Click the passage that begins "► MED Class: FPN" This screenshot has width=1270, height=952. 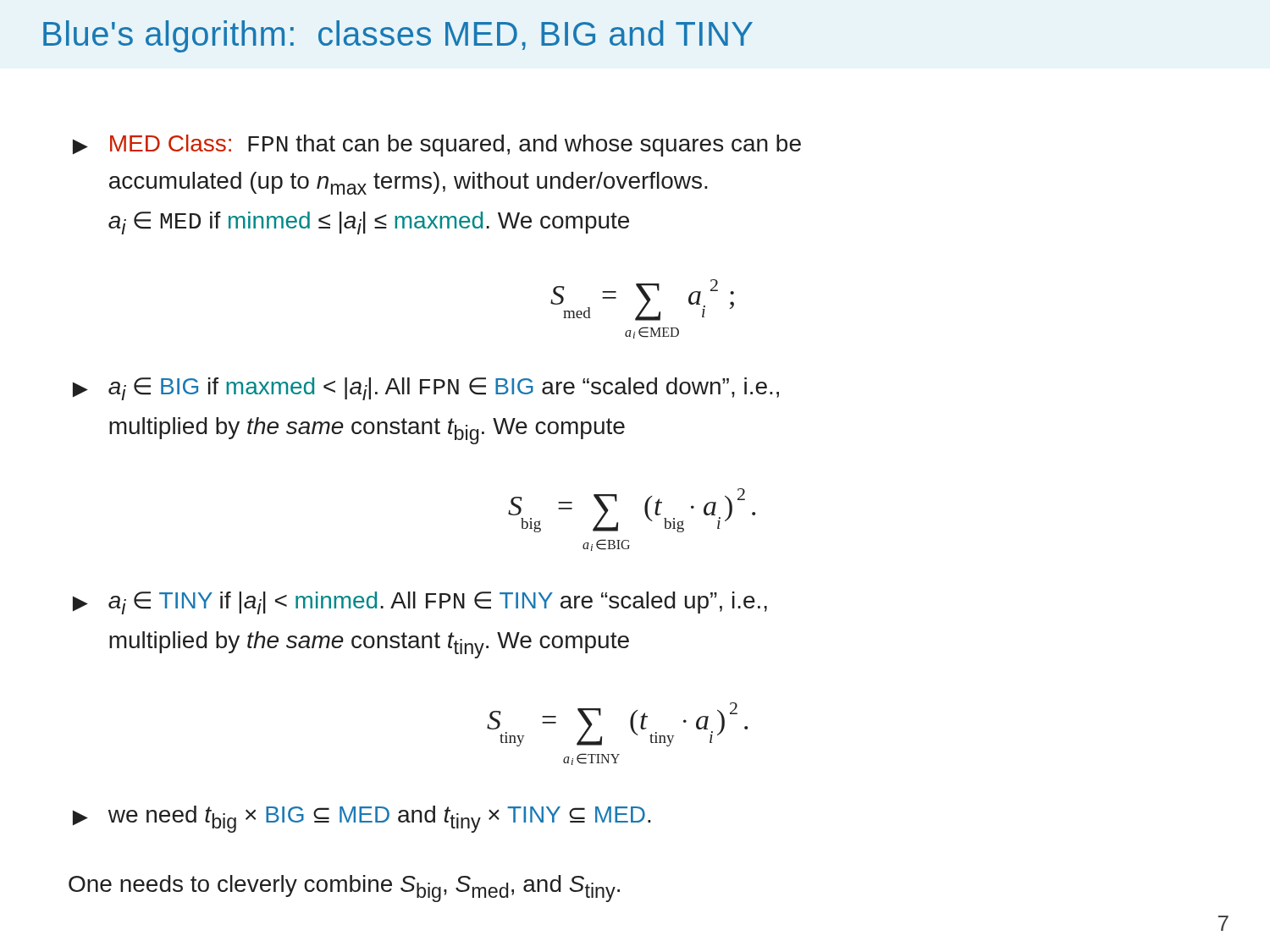pos(435,184)
